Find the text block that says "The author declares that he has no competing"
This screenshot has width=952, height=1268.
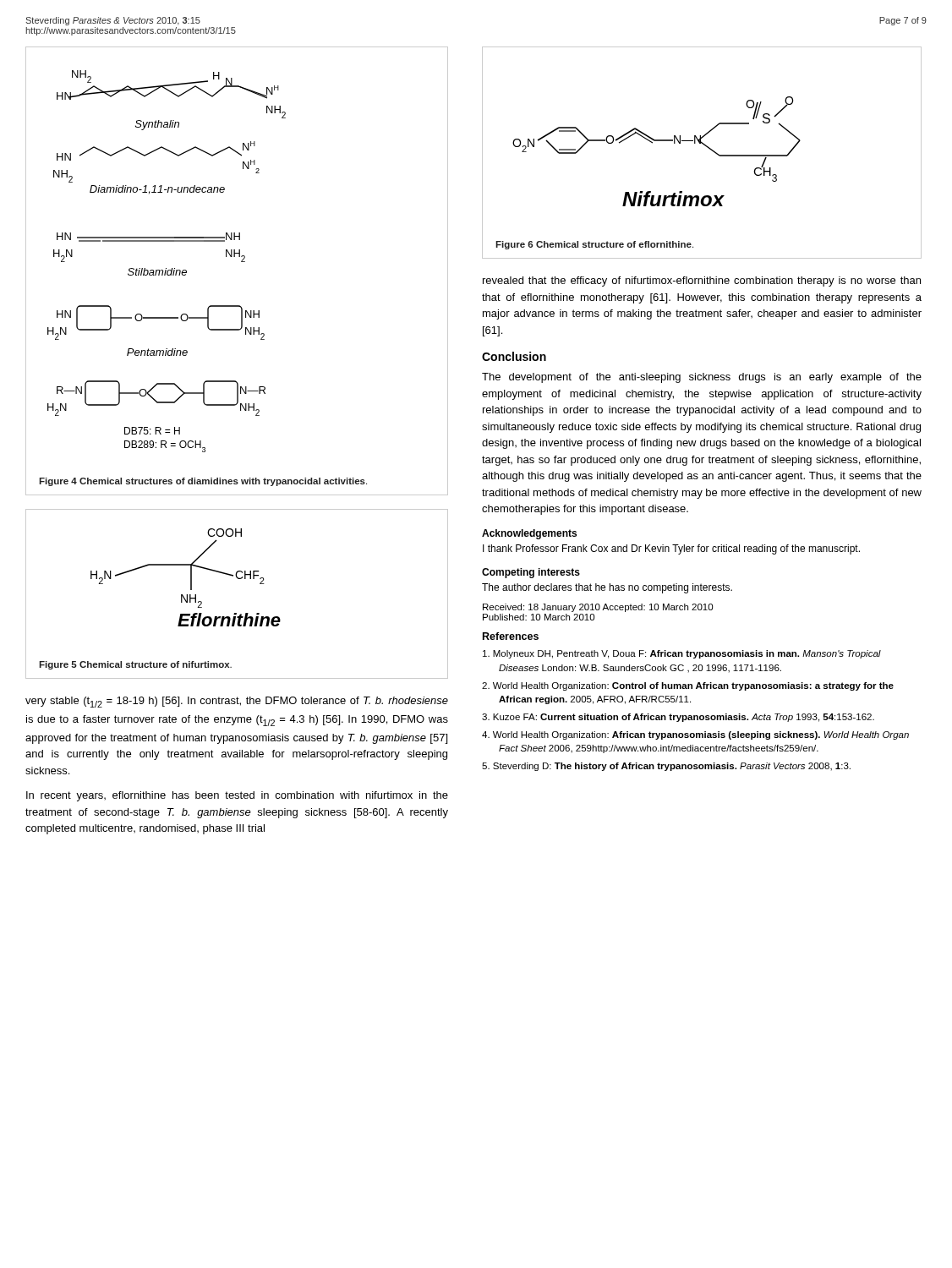pyautogui.click(x=607, y=587)
